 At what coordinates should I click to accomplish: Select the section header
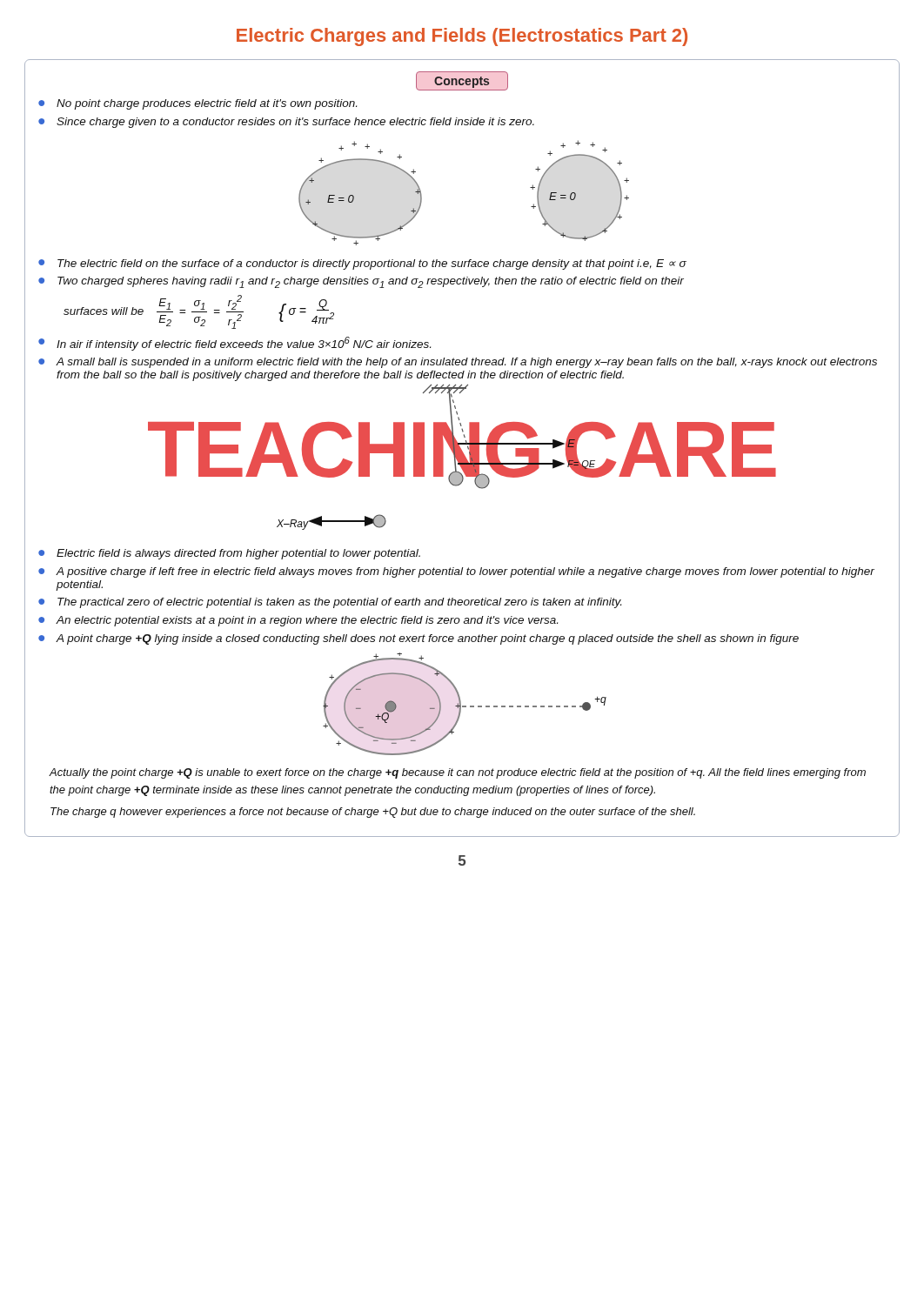(462, 81)
